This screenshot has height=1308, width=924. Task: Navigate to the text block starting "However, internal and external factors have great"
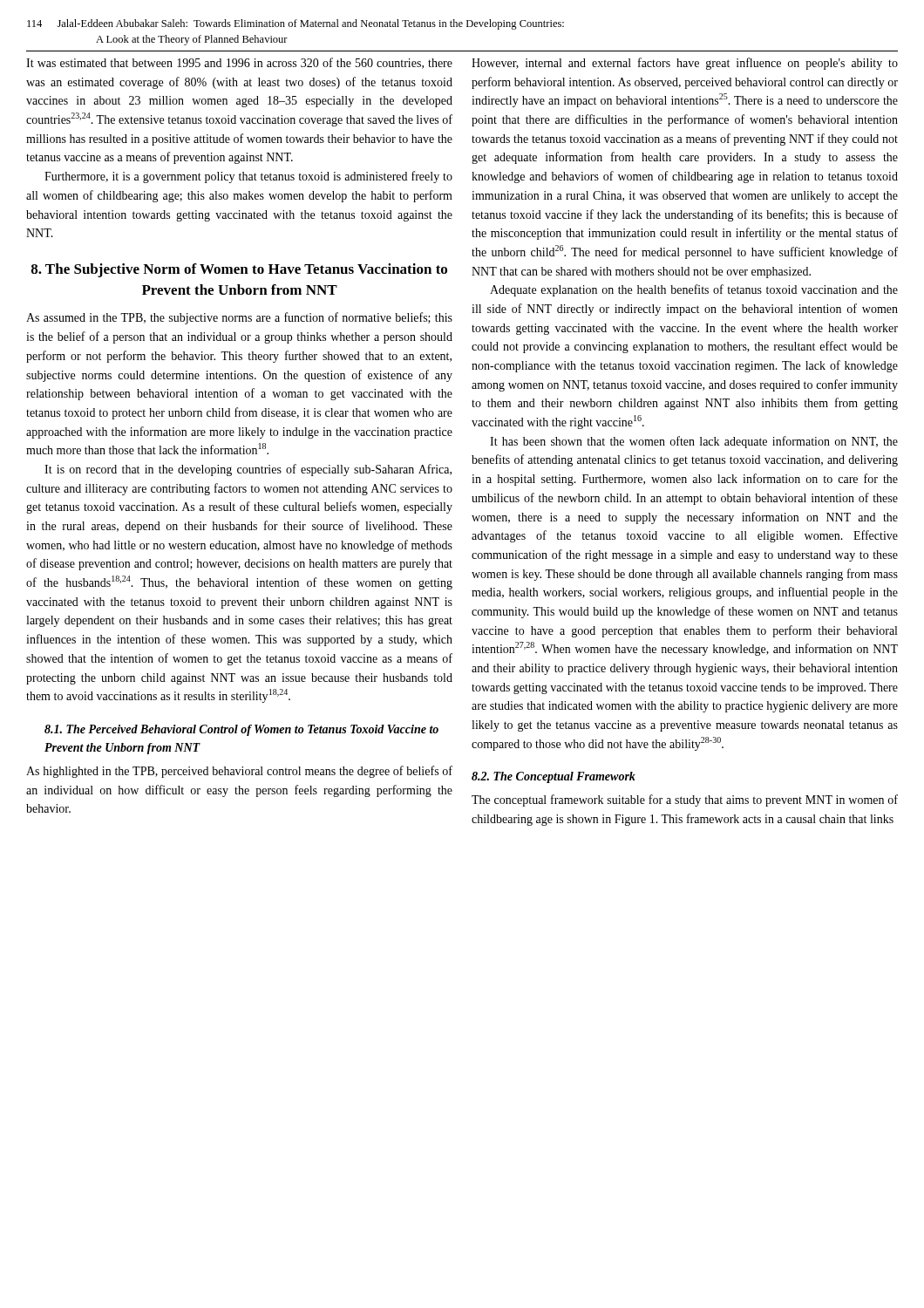click(x=685, y=167)
